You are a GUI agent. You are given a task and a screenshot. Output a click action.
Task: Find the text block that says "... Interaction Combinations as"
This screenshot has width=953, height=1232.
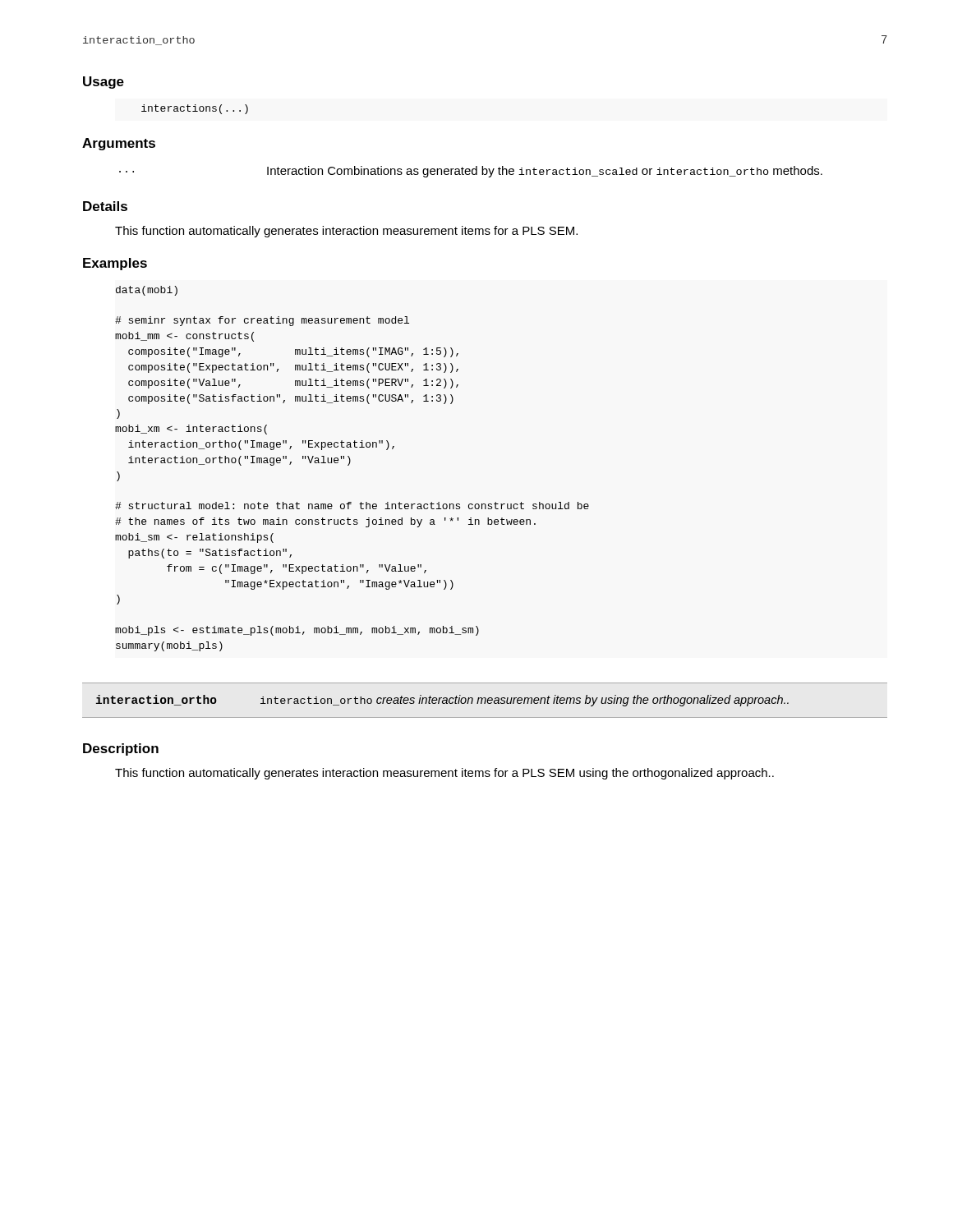tap(485, 171)
